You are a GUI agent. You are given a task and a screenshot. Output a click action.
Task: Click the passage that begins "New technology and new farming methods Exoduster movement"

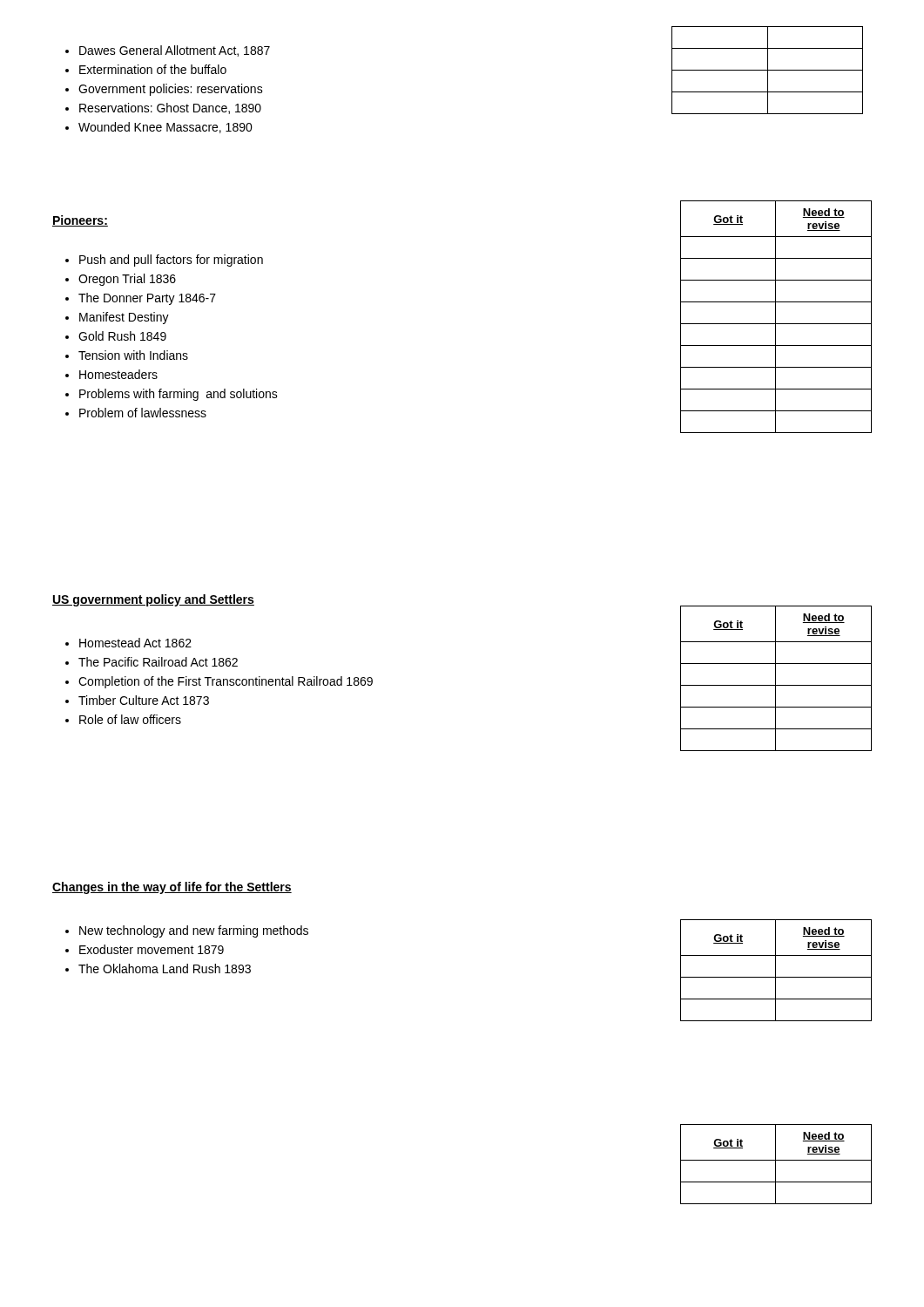pyautogui.click(x=187, y=931)
